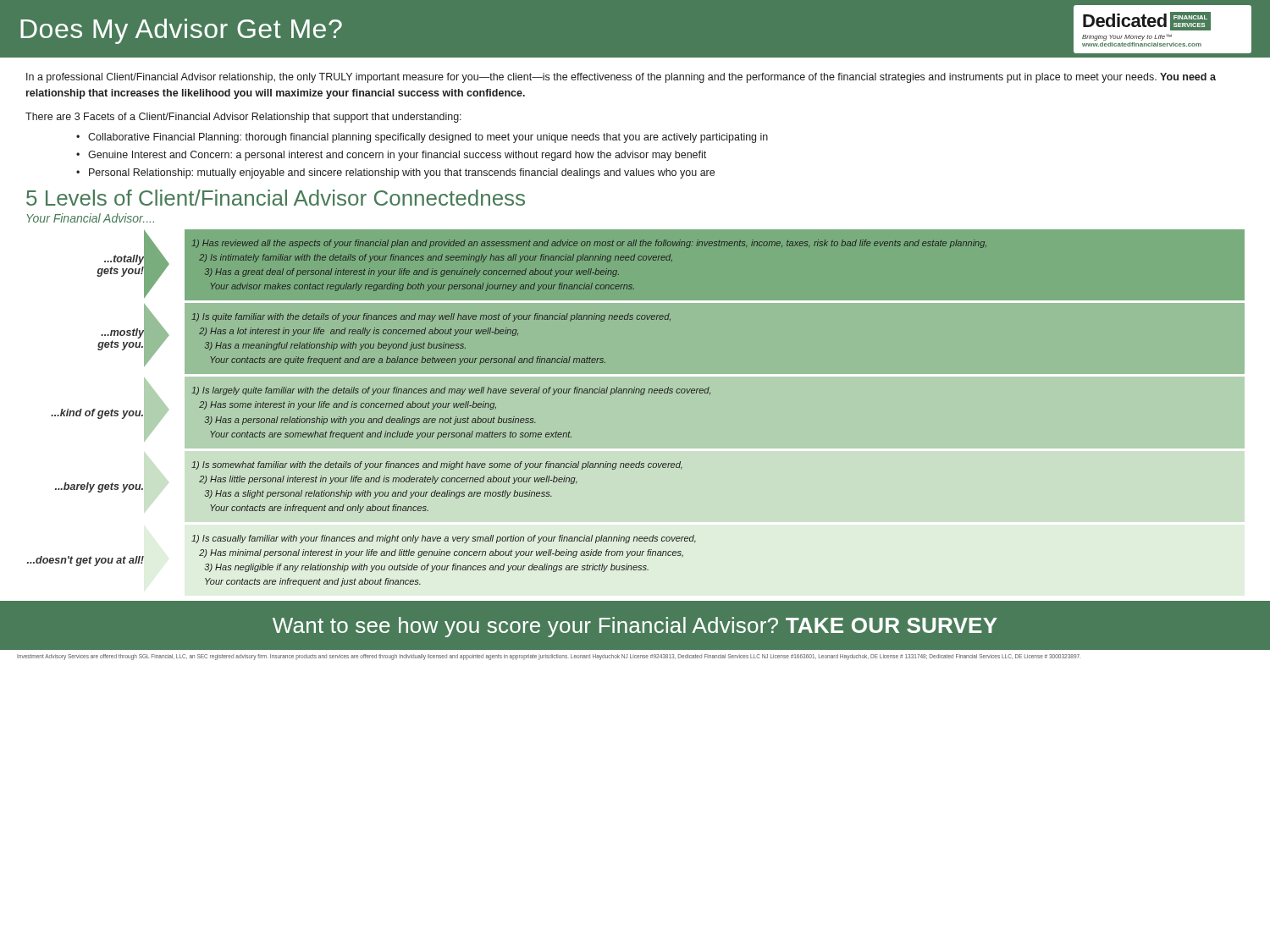This screenshot has width=1270, height=952.
Task: Where is the passage that starts "...totallygets you! 1)"?
Action: [635, 265]
